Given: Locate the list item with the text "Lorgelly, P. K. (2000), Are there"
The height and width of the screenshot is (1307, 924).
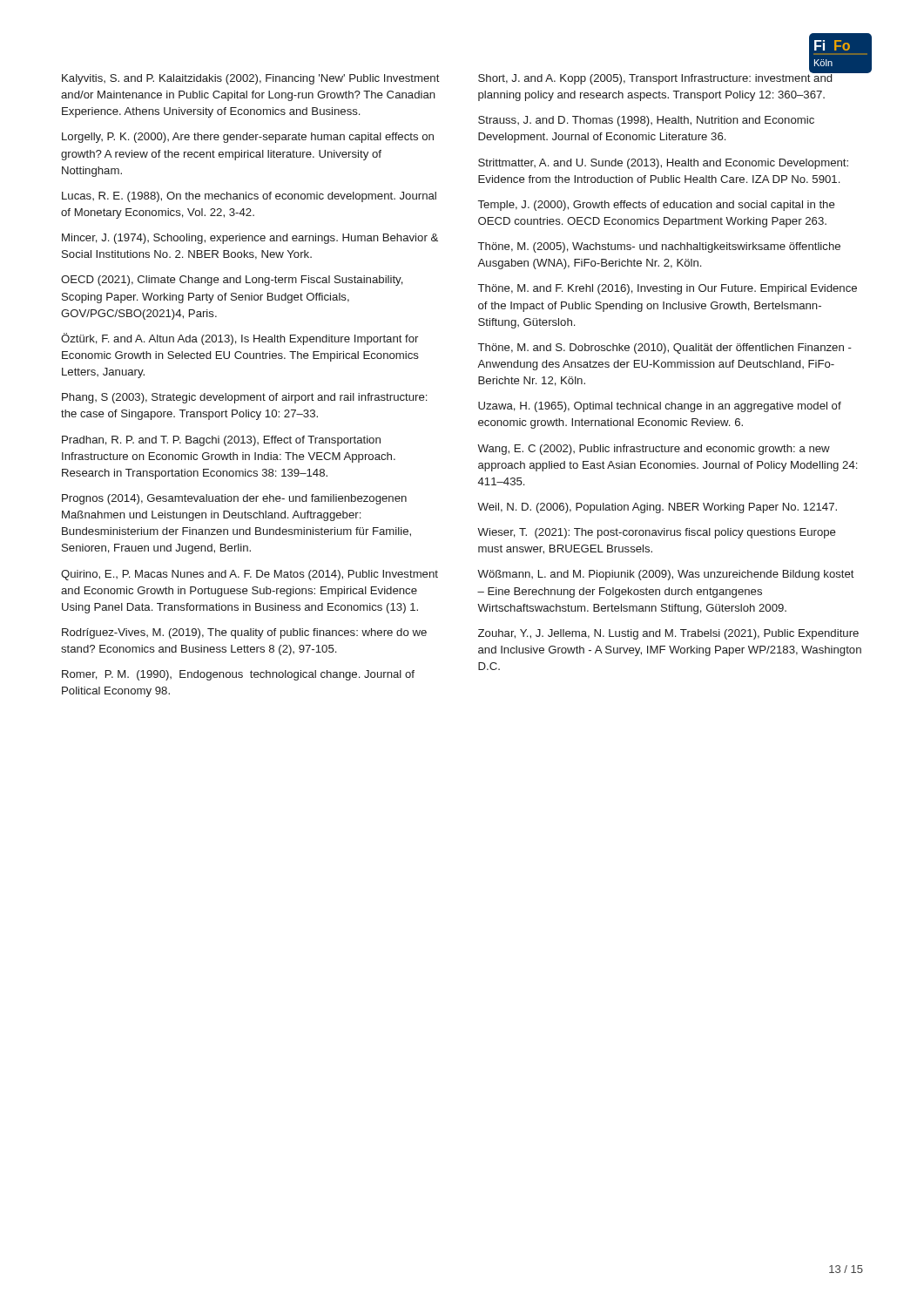Looking at the screenshot, I should click(248, 153).
